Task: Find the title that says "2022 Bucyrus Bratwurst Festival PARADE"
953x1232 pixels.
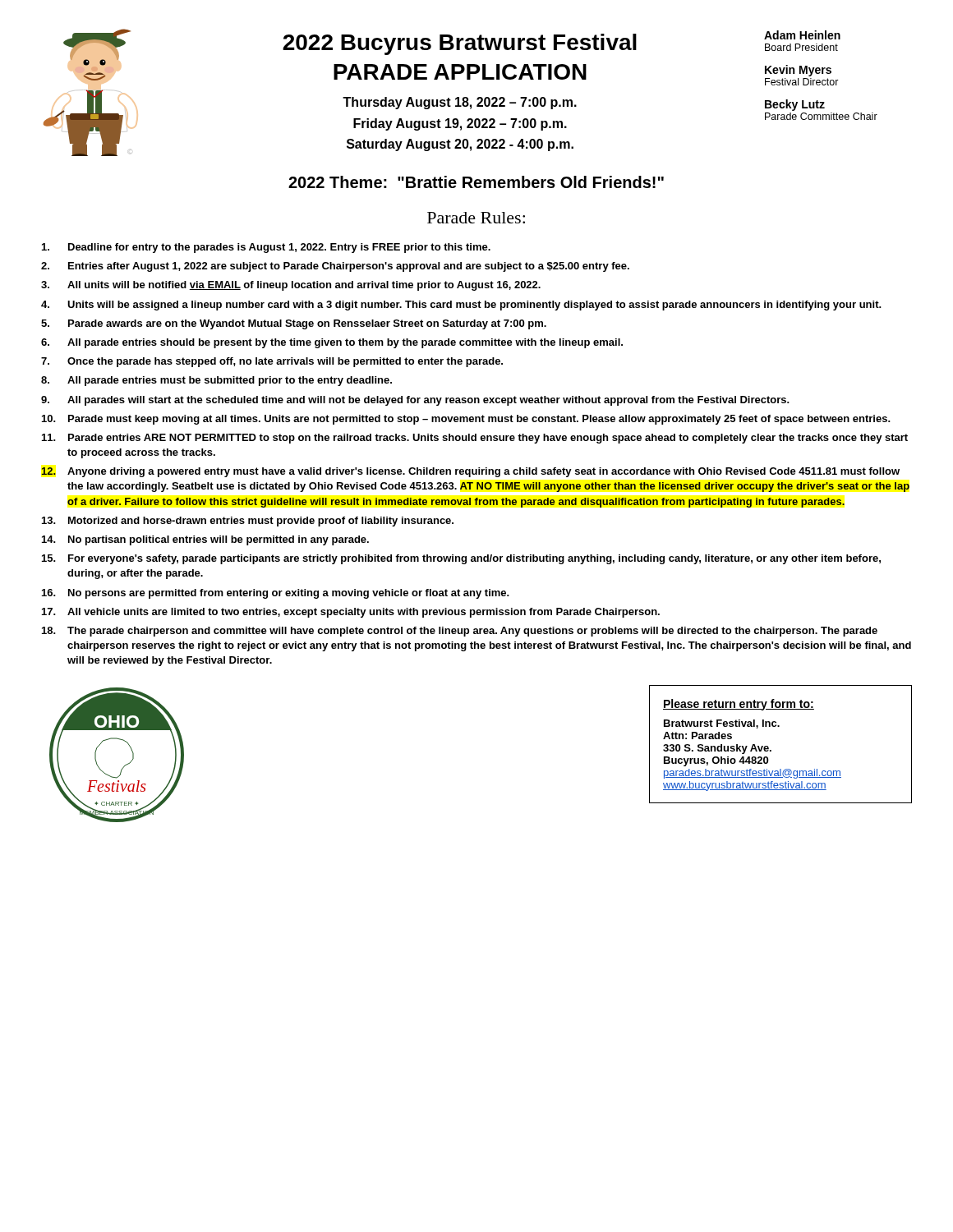Action: (460, 92)
